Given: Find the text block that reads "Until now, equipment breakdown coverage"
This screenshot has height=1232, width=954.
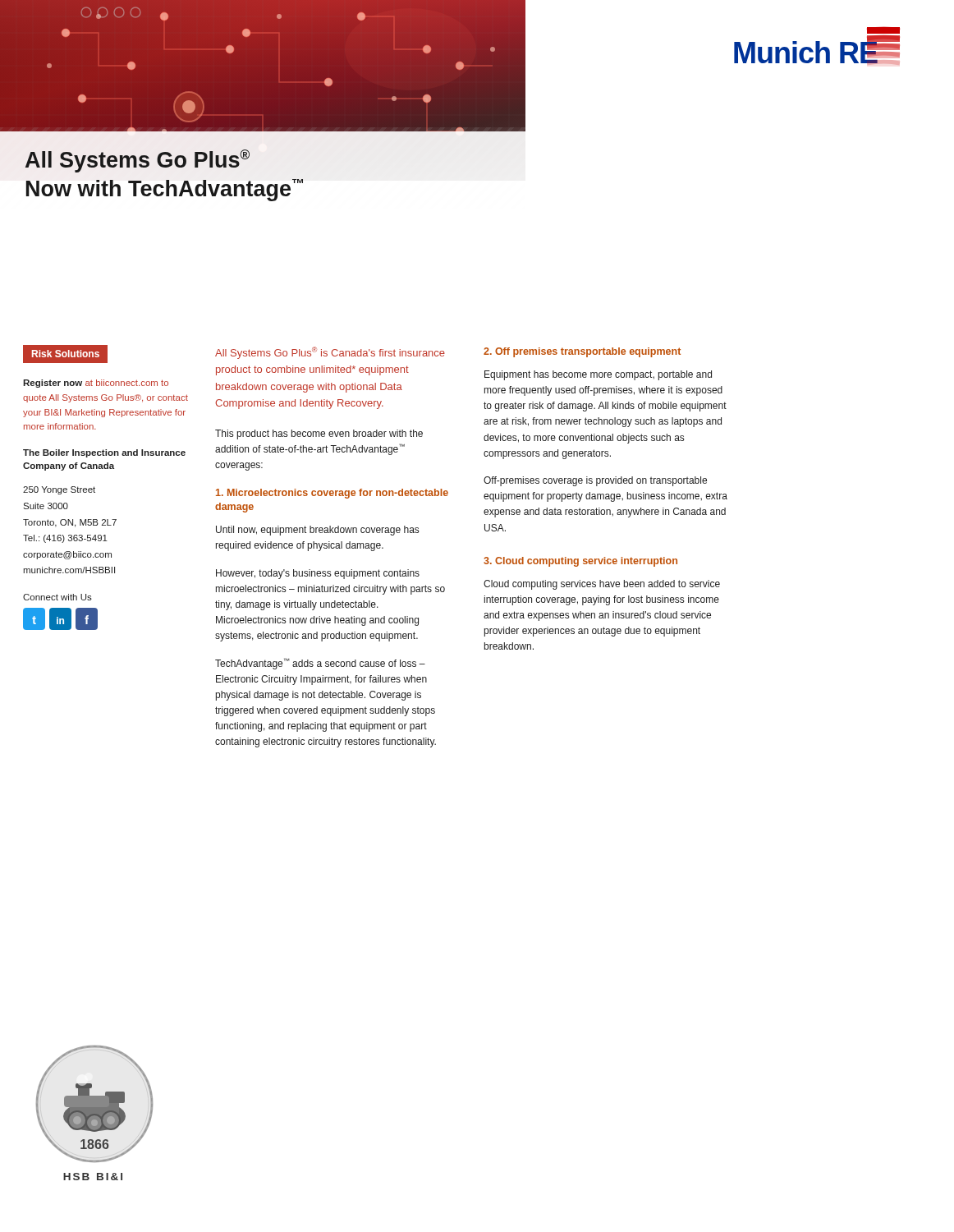Looking at the screenshot, I should pyautogui.click(x=317, y=538).
